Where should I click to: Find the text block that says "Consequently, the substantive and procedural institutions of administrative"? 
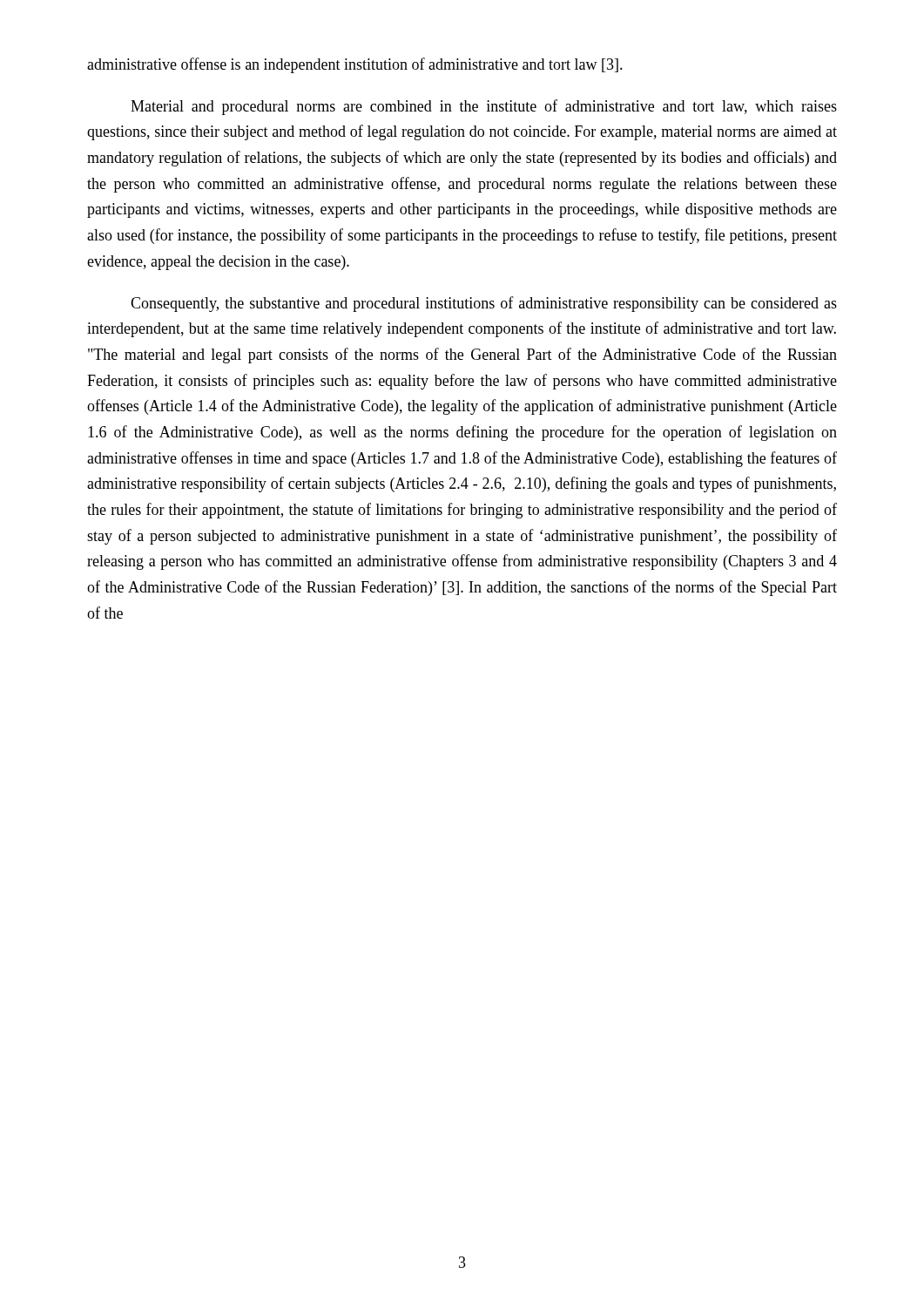462,459
